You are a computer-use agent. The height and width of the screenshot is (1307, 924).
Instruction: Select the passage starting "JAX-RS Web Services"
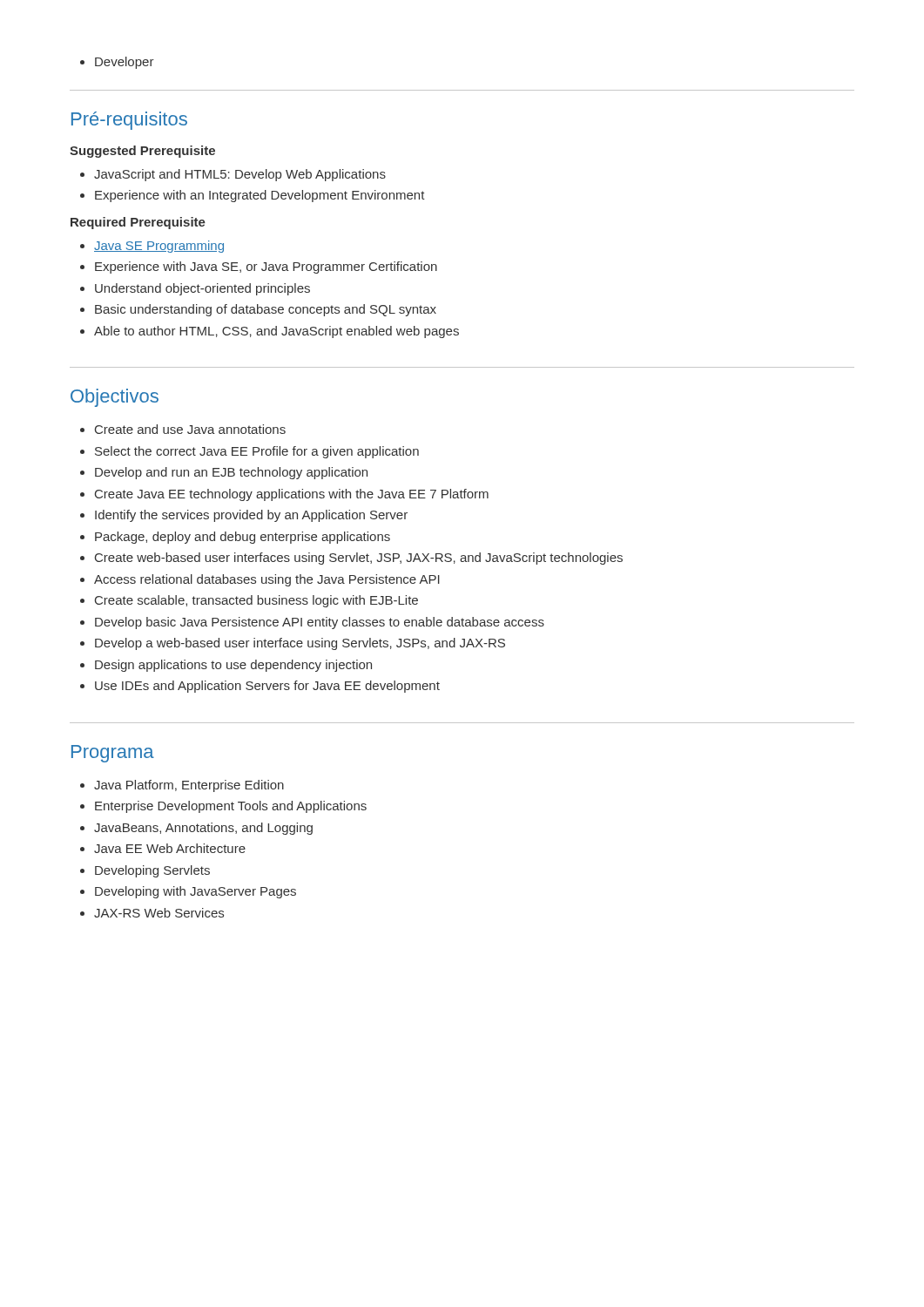152,913
